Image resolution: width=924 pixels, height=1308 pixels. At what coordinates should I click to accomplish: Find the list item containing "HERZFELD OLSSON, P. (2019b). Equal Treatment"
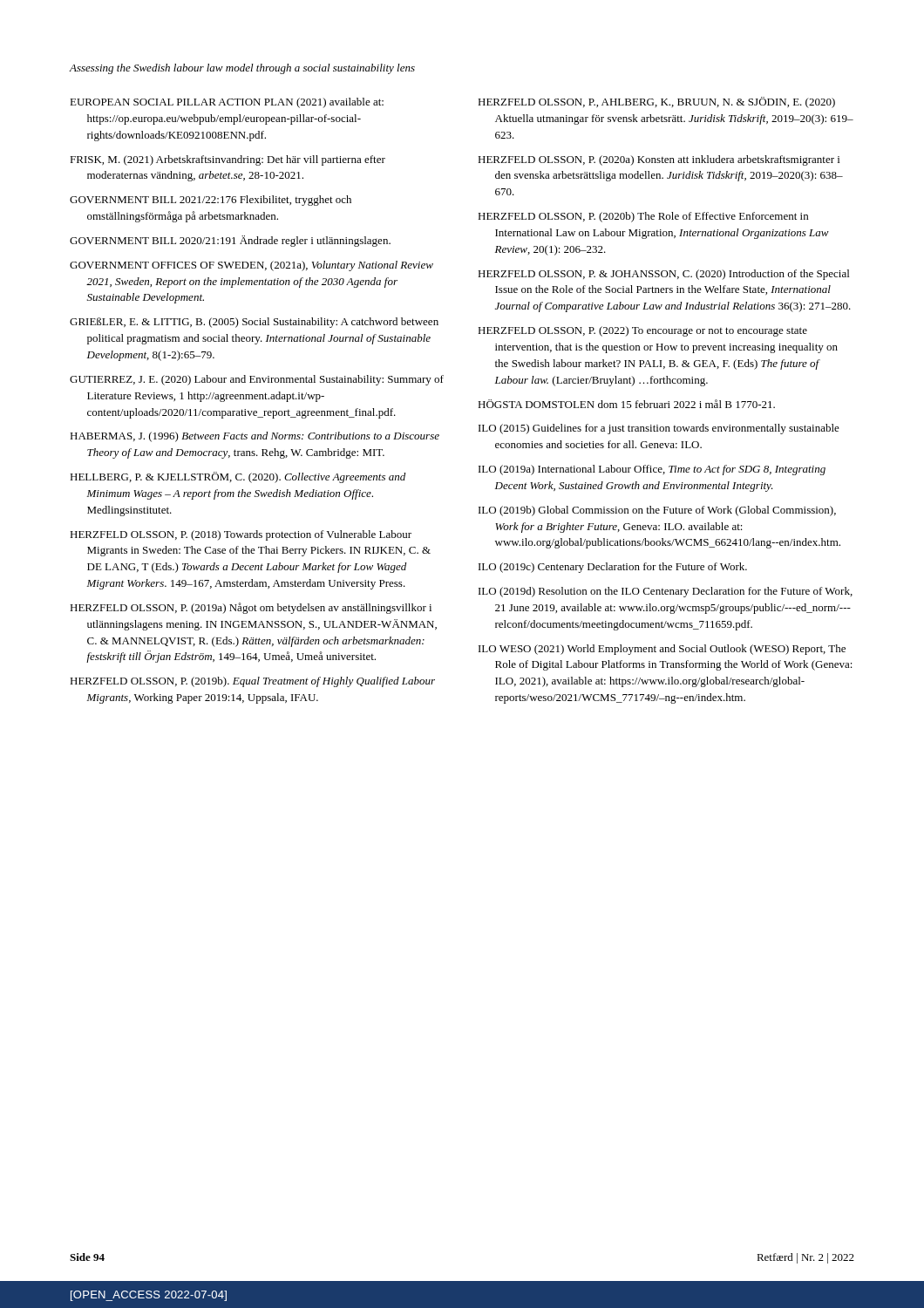point(252,689)
